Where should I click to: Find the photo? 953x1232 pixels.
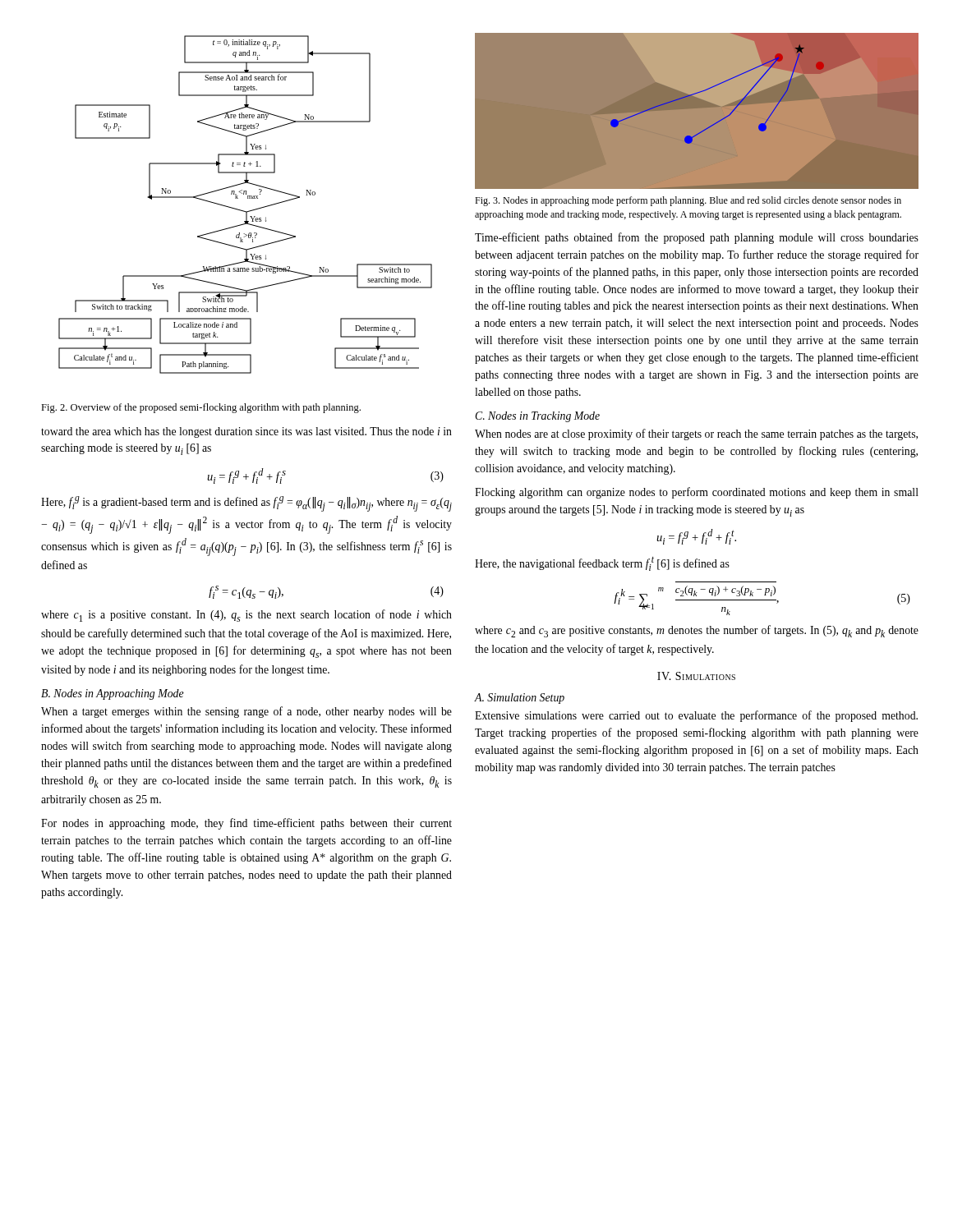click(697, 111)
